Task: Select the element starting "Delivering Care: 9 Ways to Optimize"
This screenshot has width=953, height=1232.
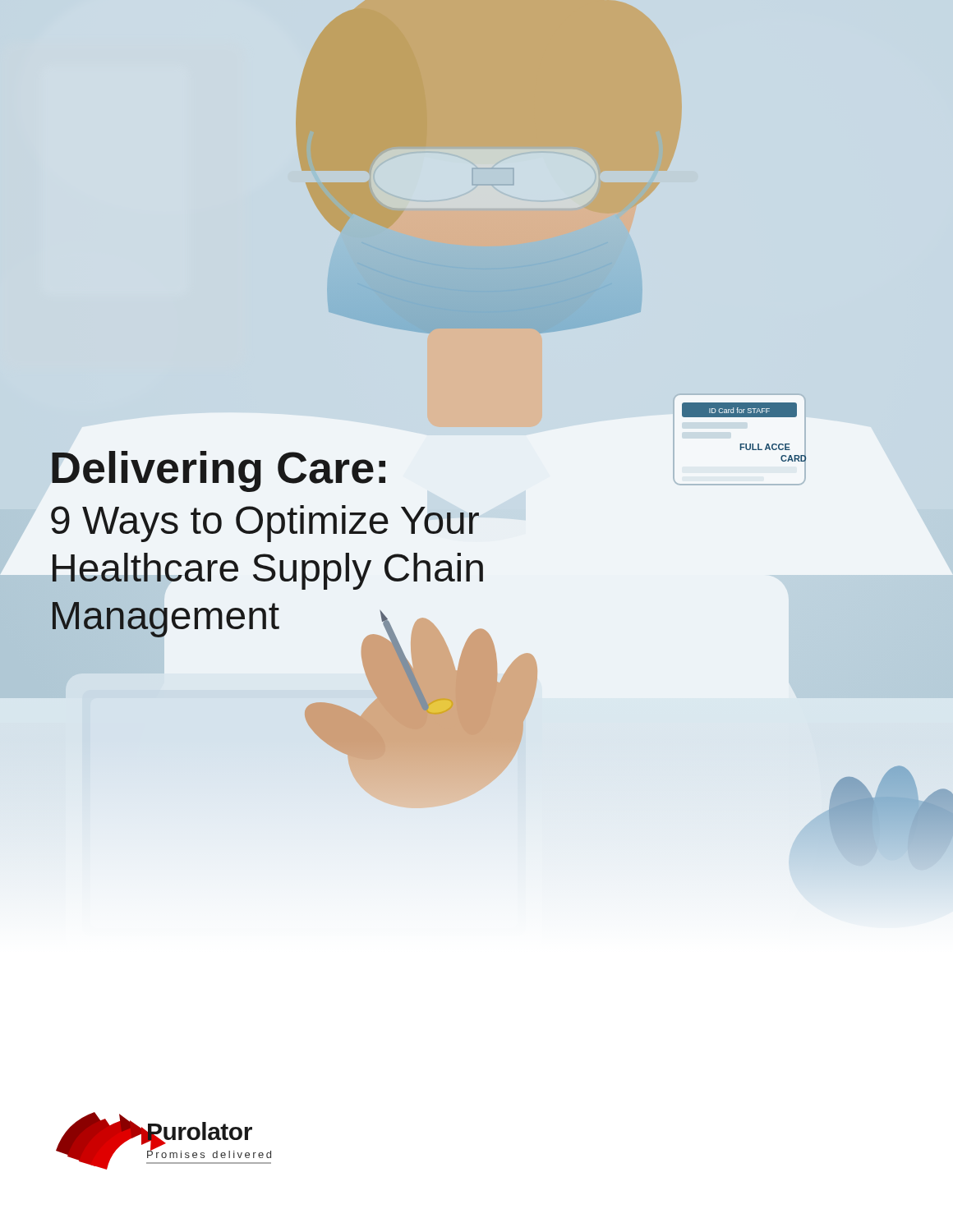Action: (x=279, y=541)
